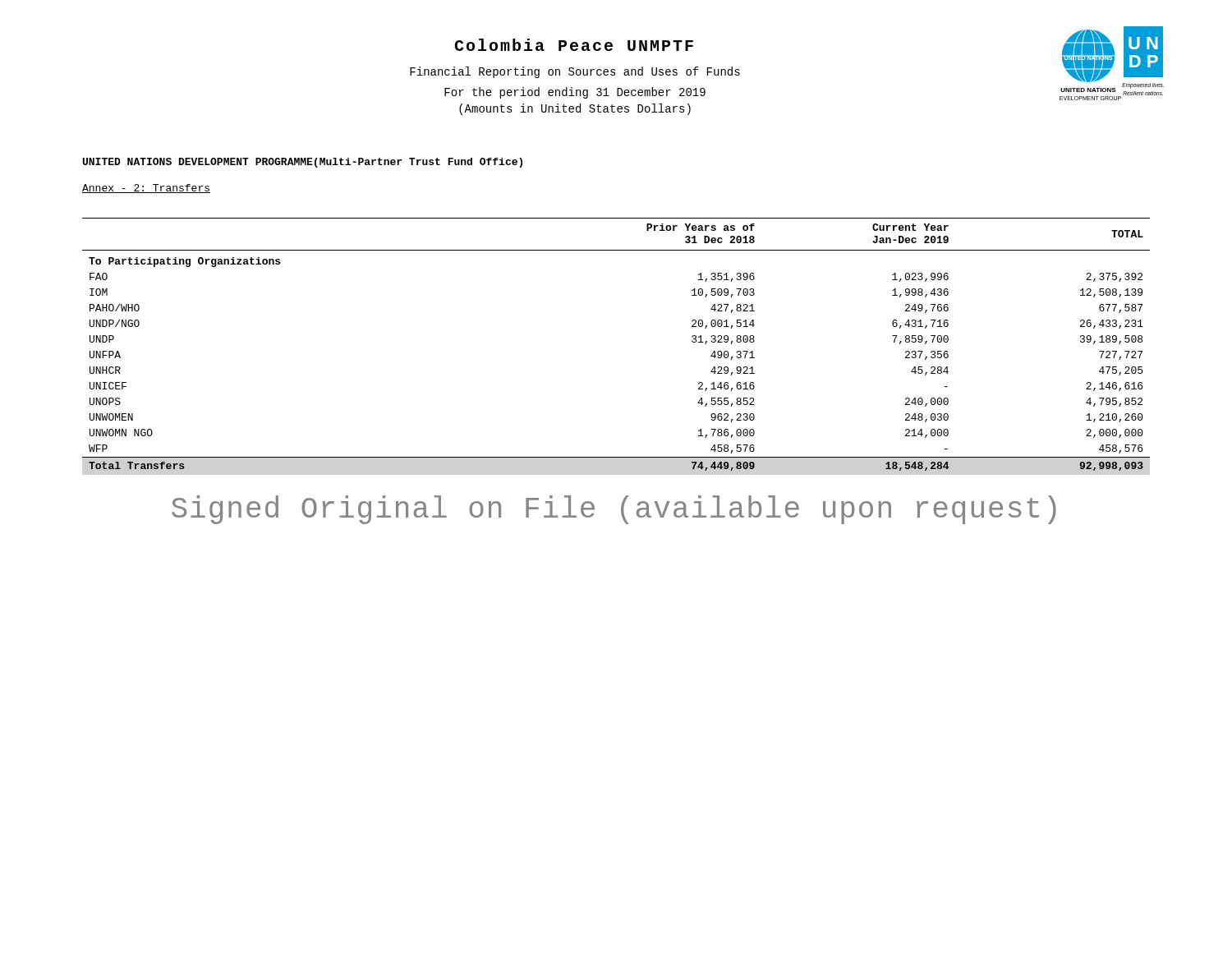The height and width of the screenshot is (953, 1232).
Task: Locate the text that says "Annex - 2: Transfers"
Action: [146, 189]
